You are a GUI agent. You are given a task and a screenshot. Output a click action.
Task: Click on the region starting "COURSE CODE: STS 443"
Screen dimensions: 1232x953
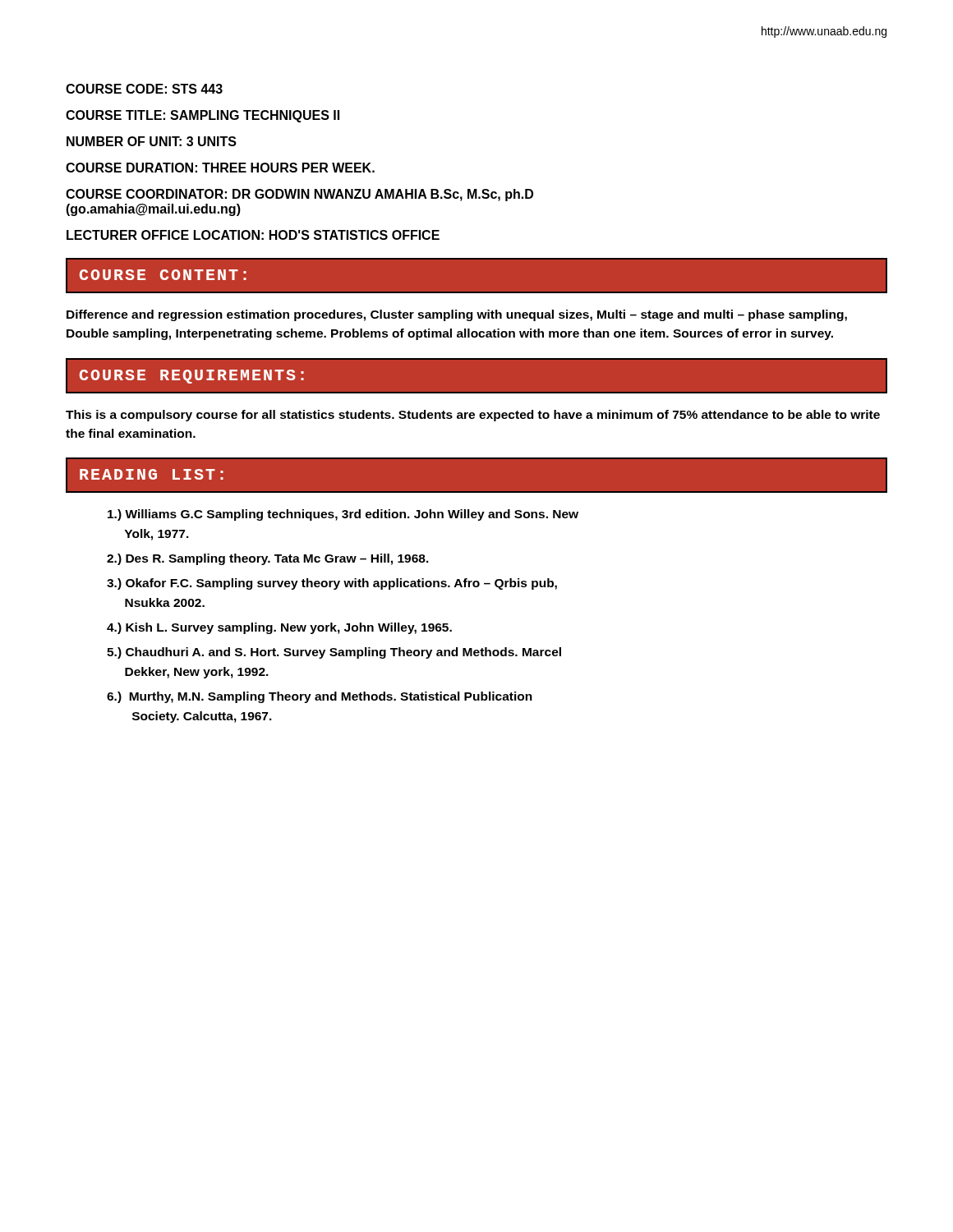click(x=144, y=89)
